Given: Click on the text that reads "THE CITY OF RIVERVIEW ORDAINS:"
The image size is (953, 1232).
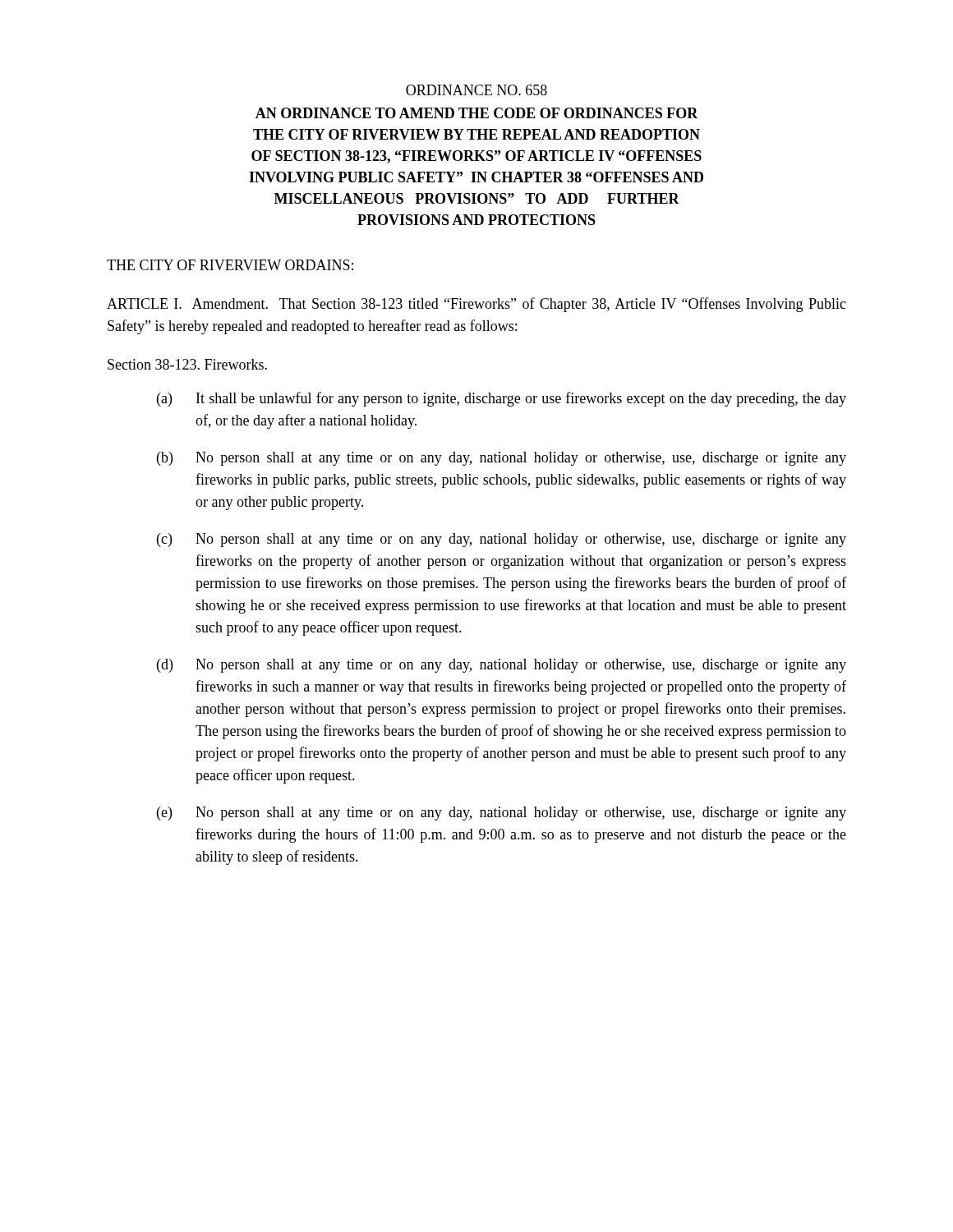Looking at the screenshot, I should pos(231,265).
